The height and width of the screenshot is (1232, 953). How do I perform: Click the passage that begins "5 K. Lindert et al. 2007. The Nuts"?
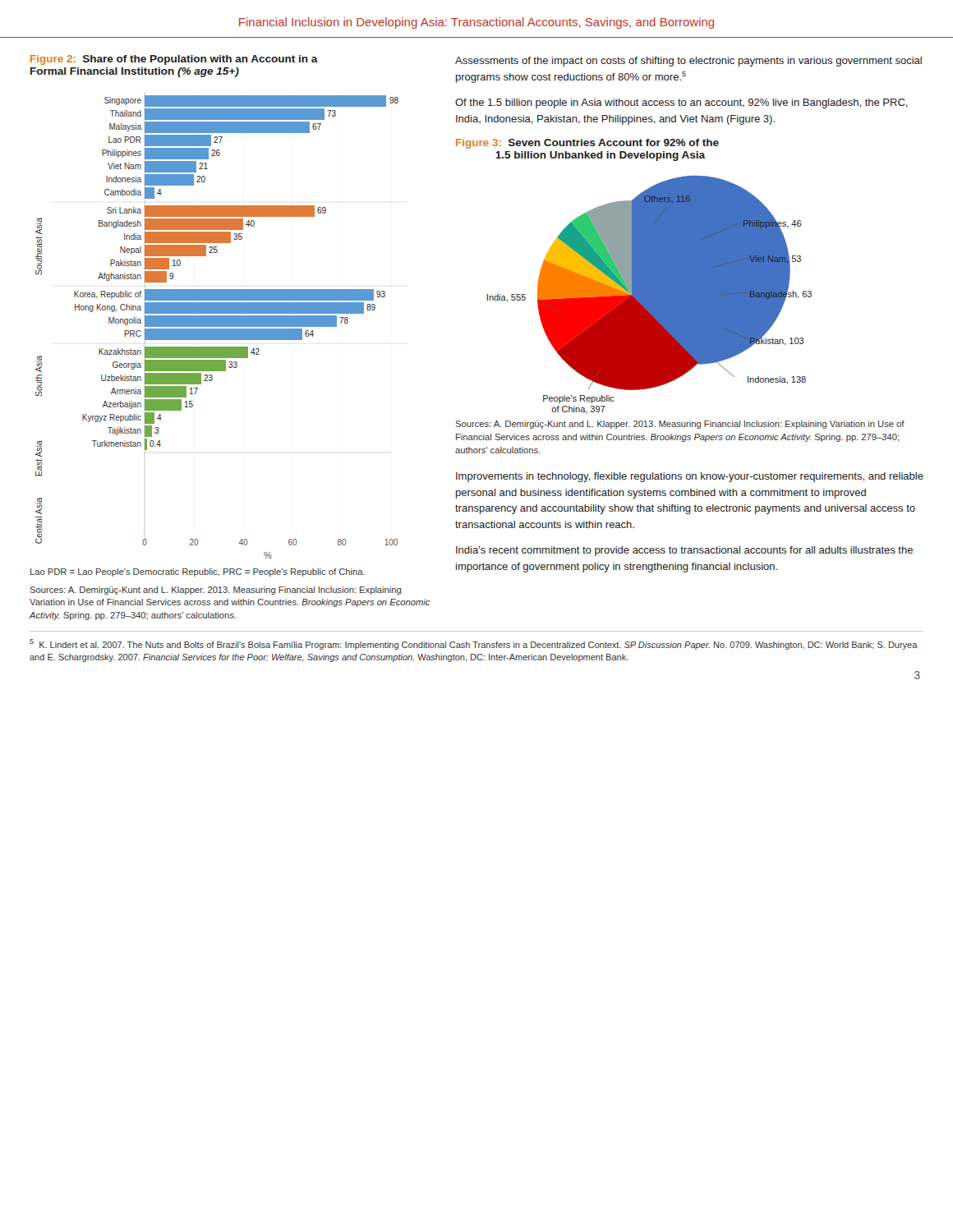[473, 649]
